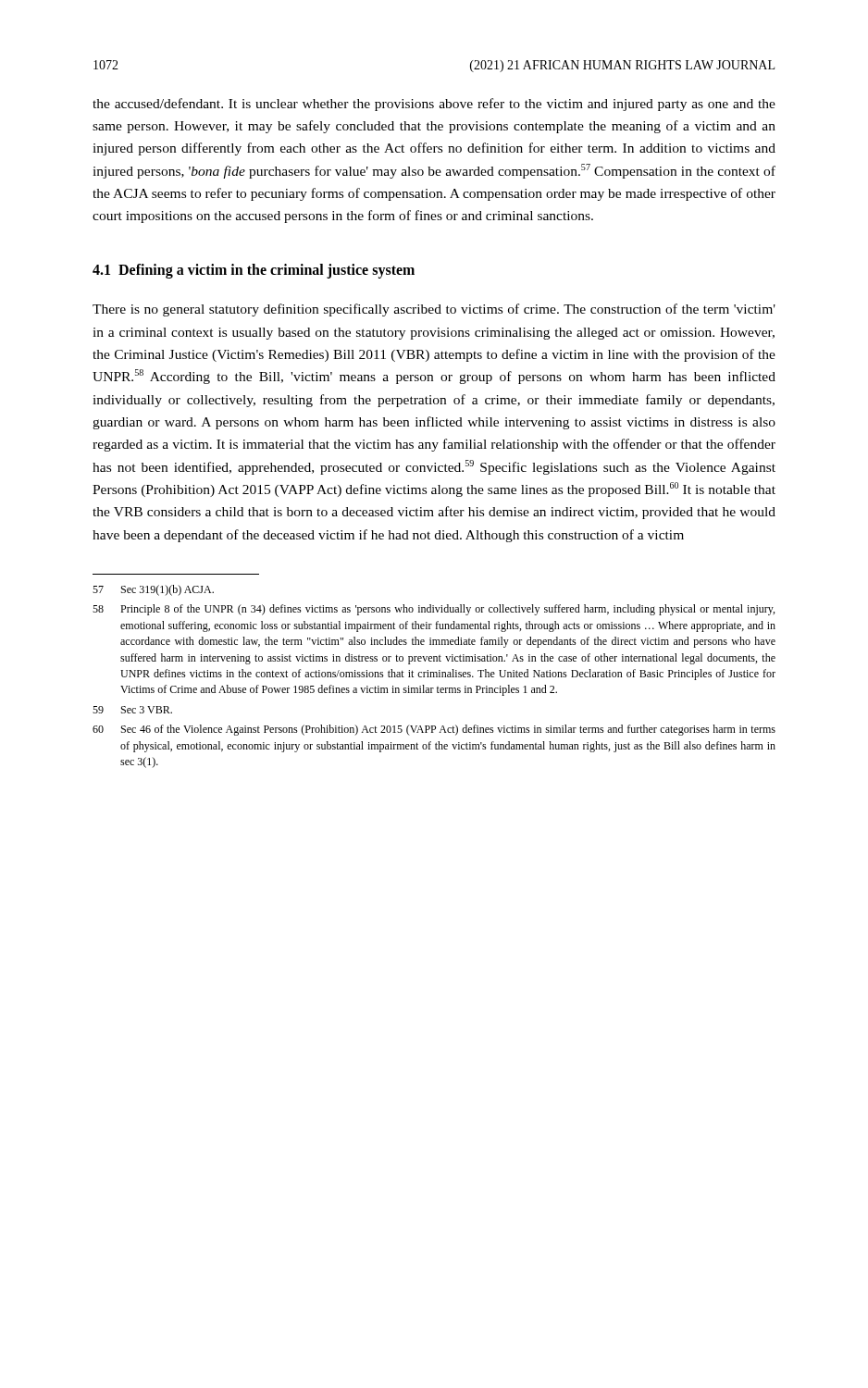Select the footnote with the text "58 Principle 8 of the UNPR (n"
Viewport: 868px width, 1388px height.
tap(434, 650)
